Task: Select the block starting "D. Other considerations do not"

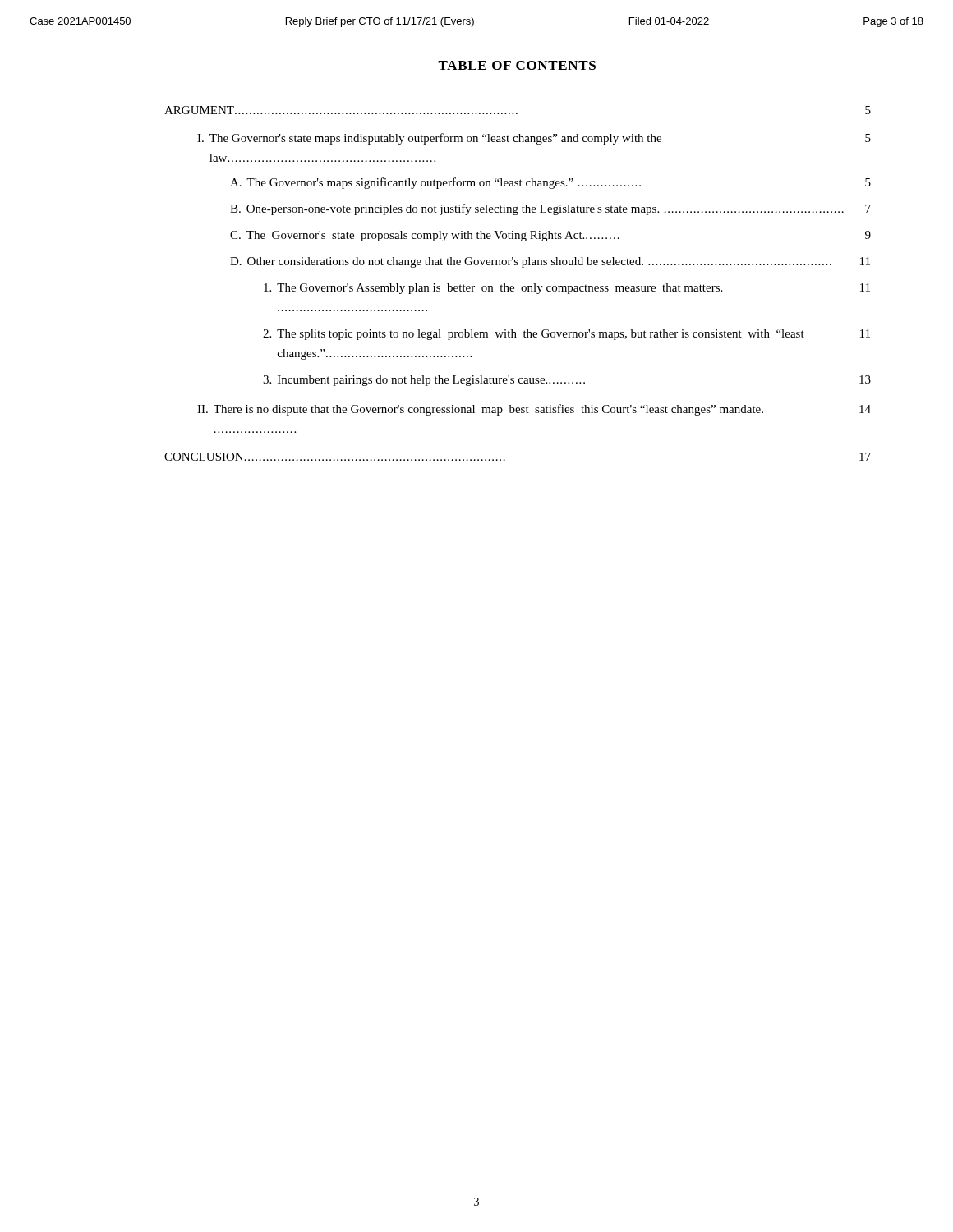Action: point(550,261)
